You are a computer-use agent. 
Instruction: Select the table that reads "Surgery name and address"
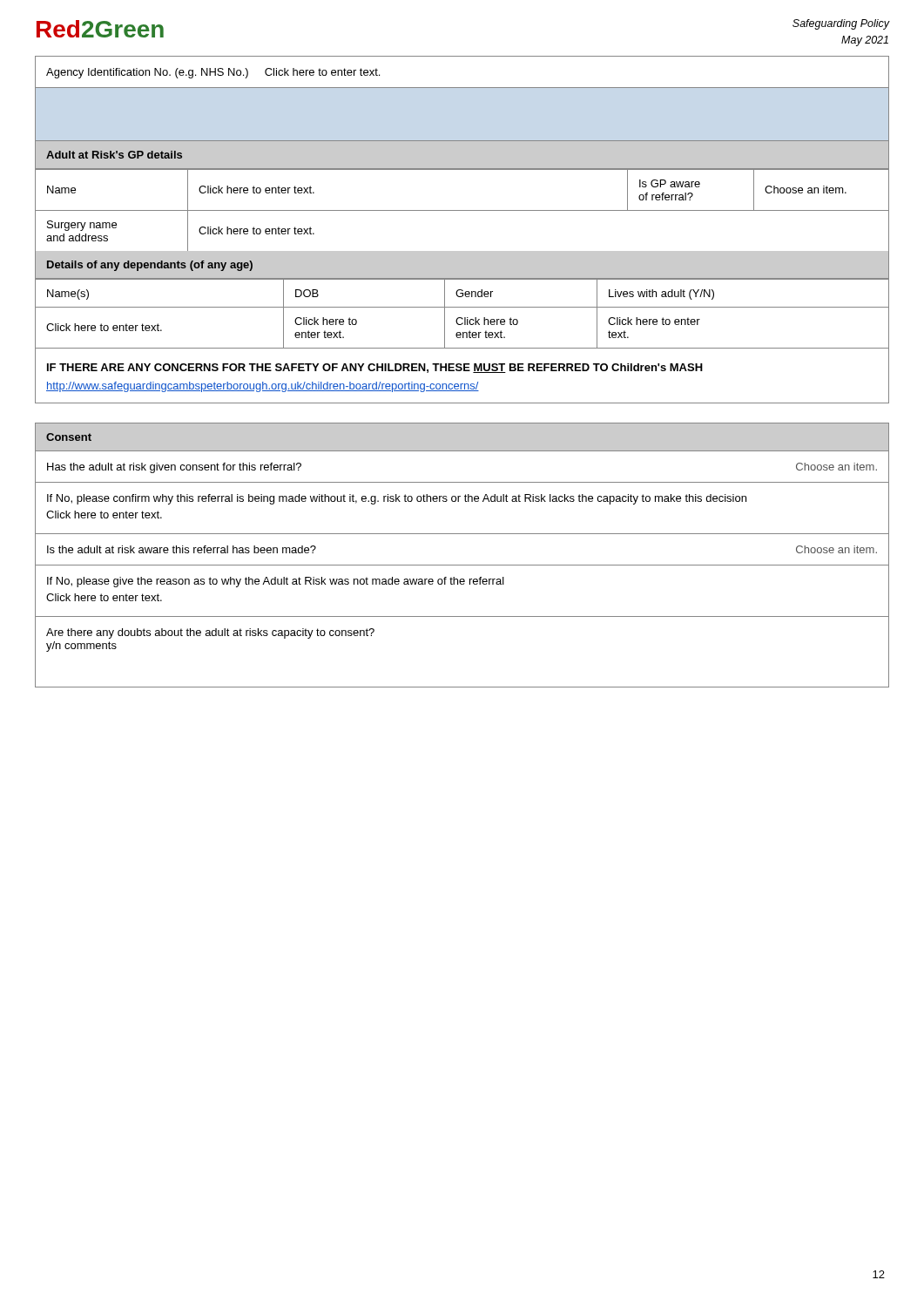[462, 229]
